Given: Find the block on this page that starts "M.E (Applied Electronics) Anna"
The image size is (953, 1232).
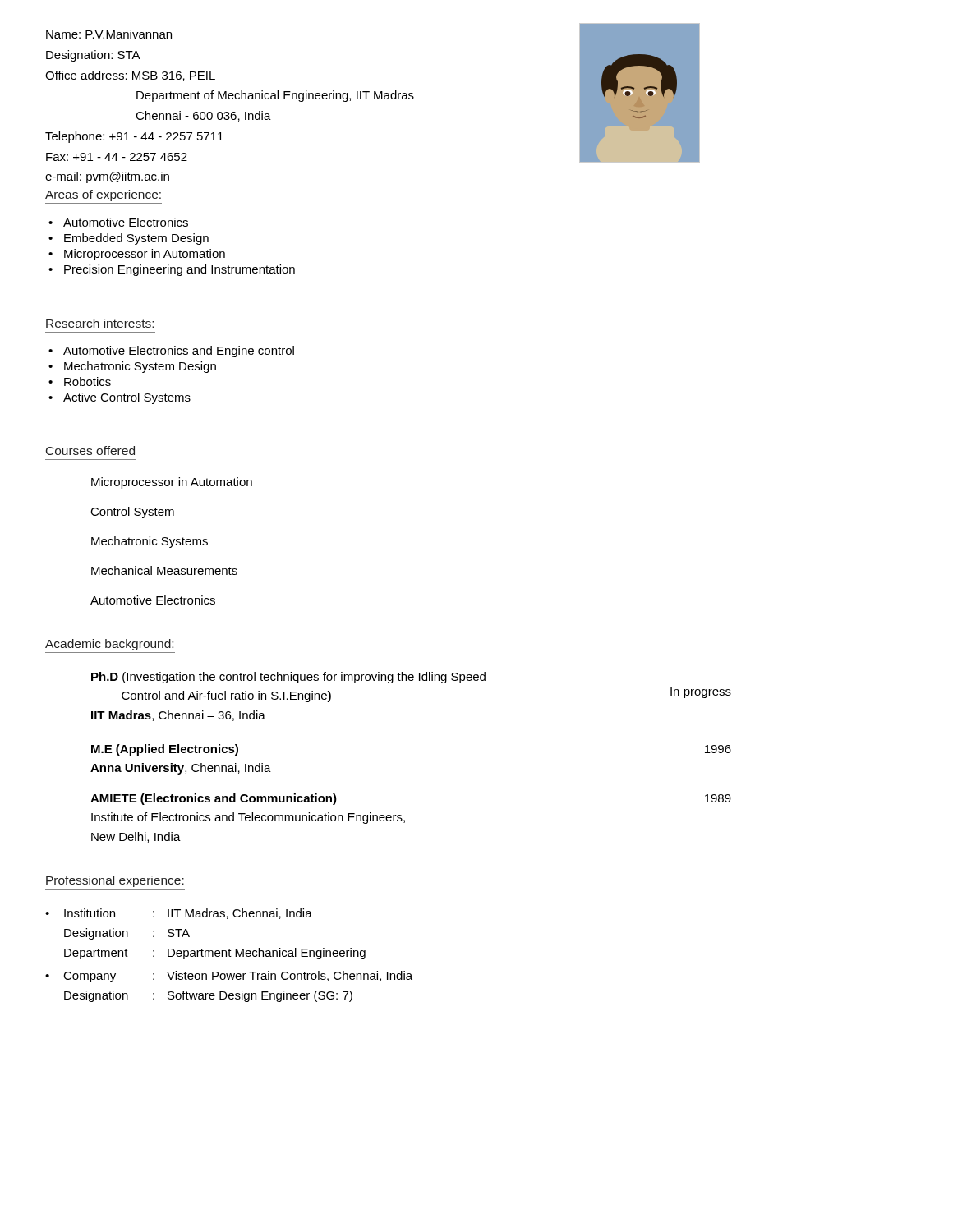Looking at the screenshot, I should 160,749.
